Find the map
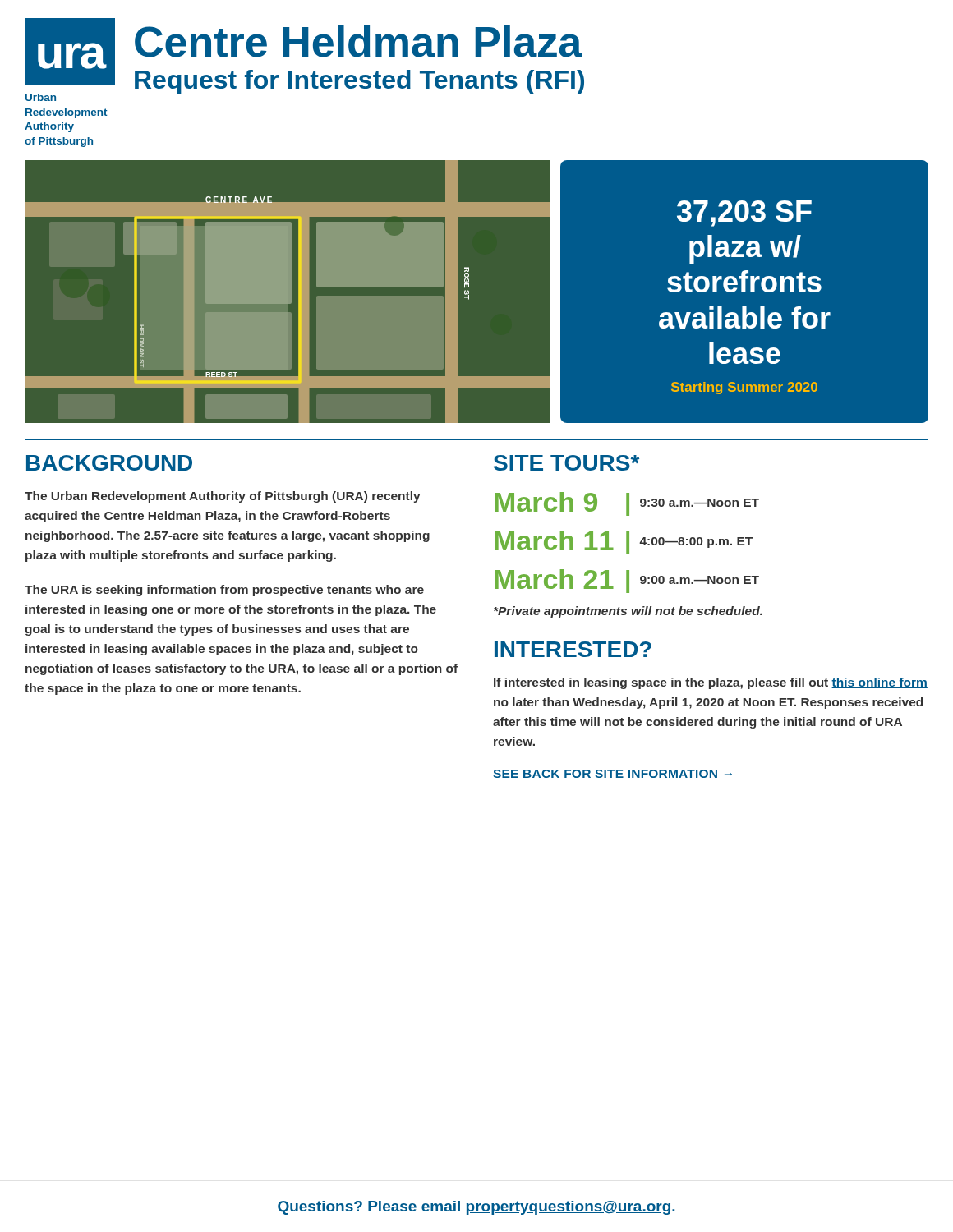The image size is (953, 1232). pos(288,292)
